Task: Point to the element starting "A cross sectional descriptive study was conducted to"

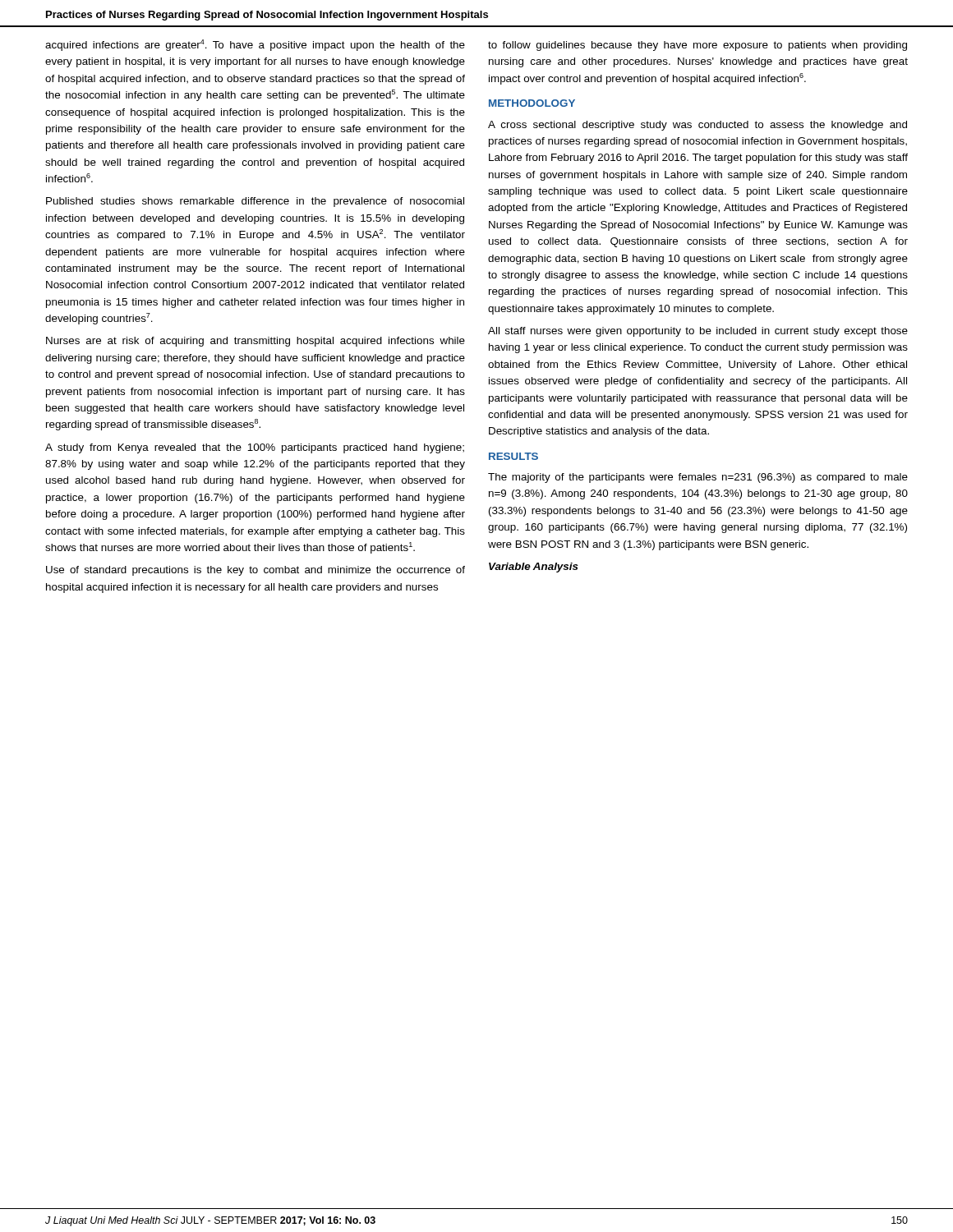Action: (x=698, y=278)
